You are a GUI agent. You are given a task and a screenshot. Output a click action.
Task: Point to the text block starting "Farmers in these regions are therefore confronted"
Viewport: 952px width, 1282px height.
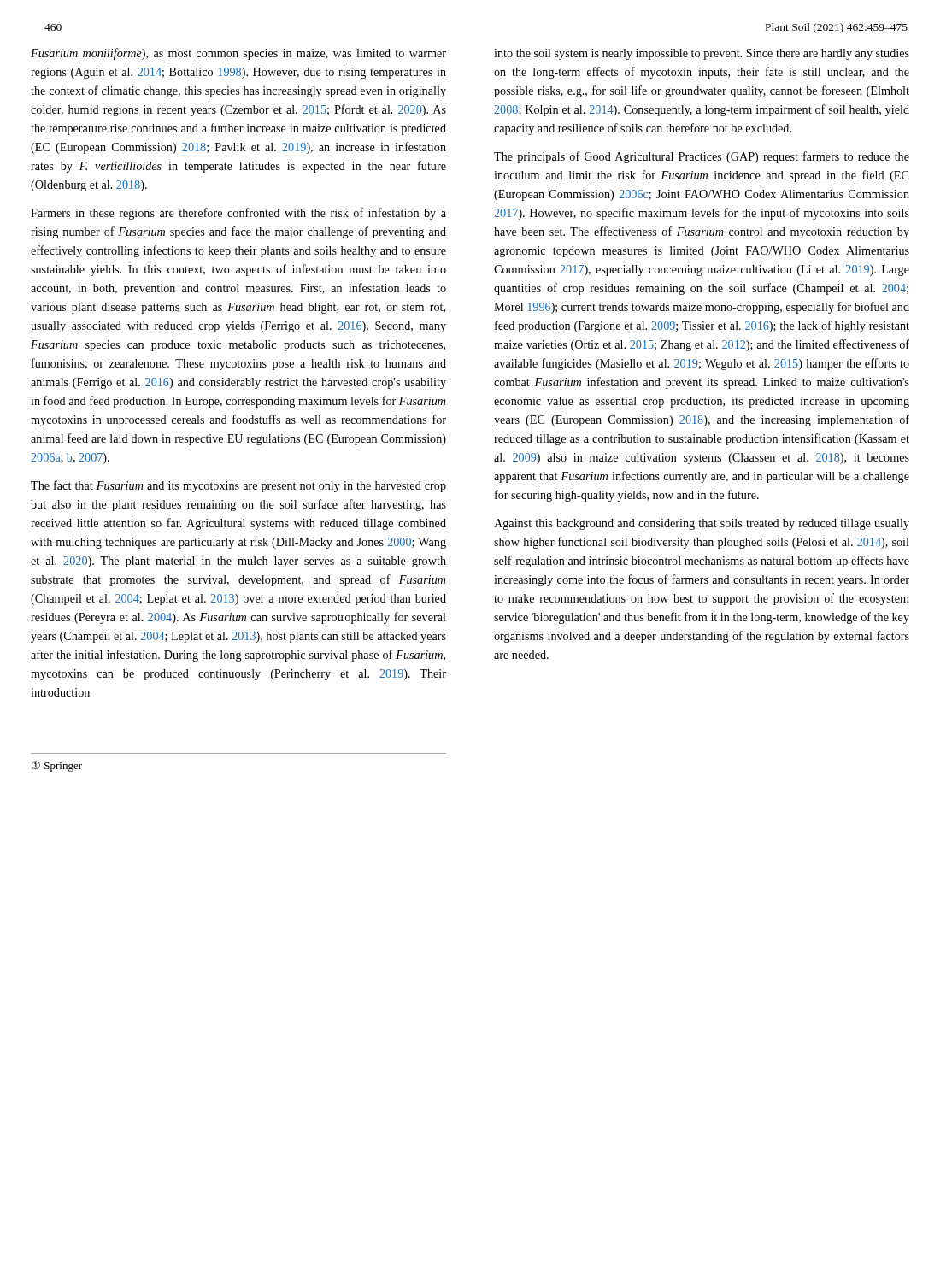[238, 335]
